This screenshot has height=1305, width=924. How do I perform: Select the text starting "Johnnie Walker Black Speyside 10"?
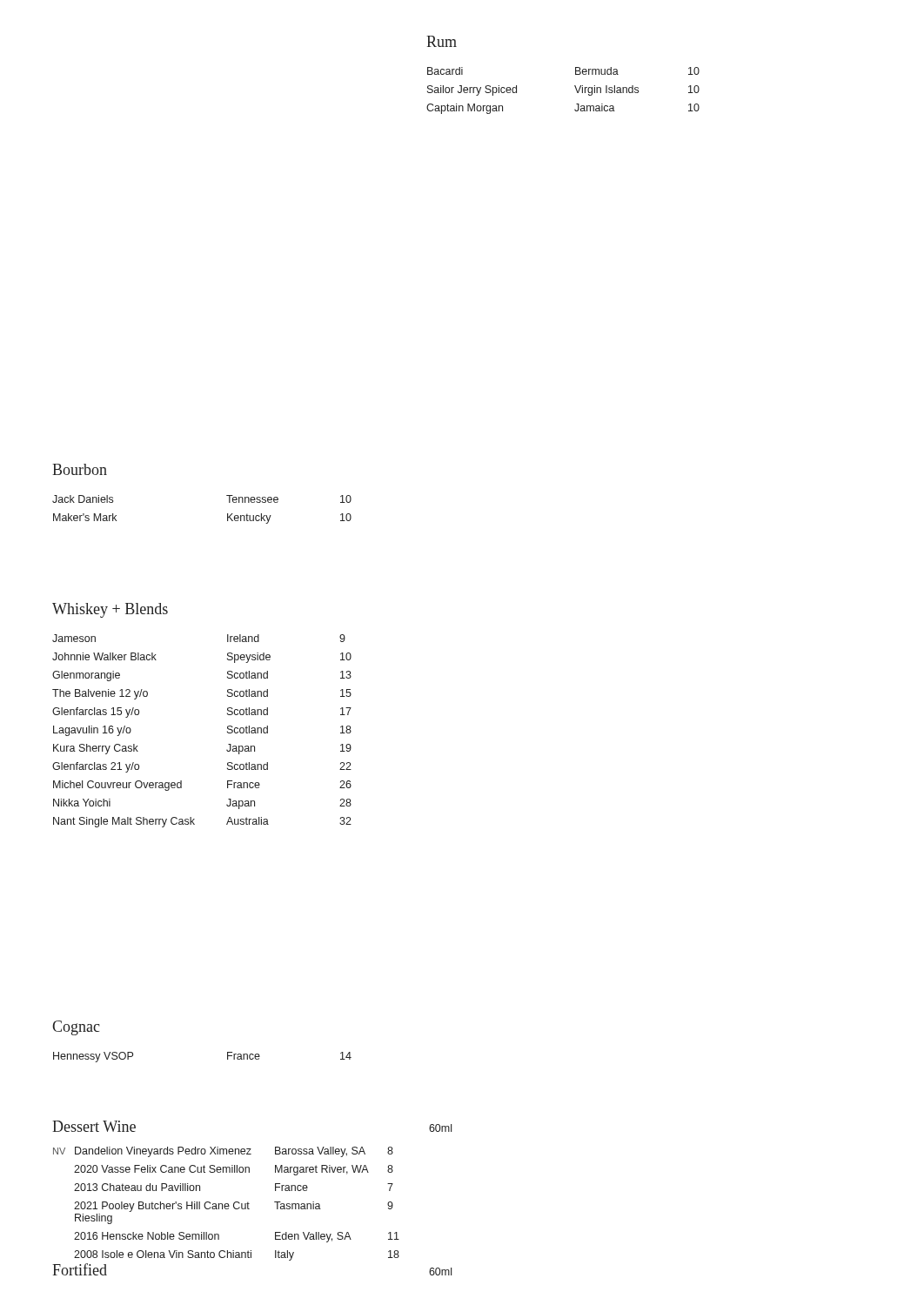coord(235,657)
